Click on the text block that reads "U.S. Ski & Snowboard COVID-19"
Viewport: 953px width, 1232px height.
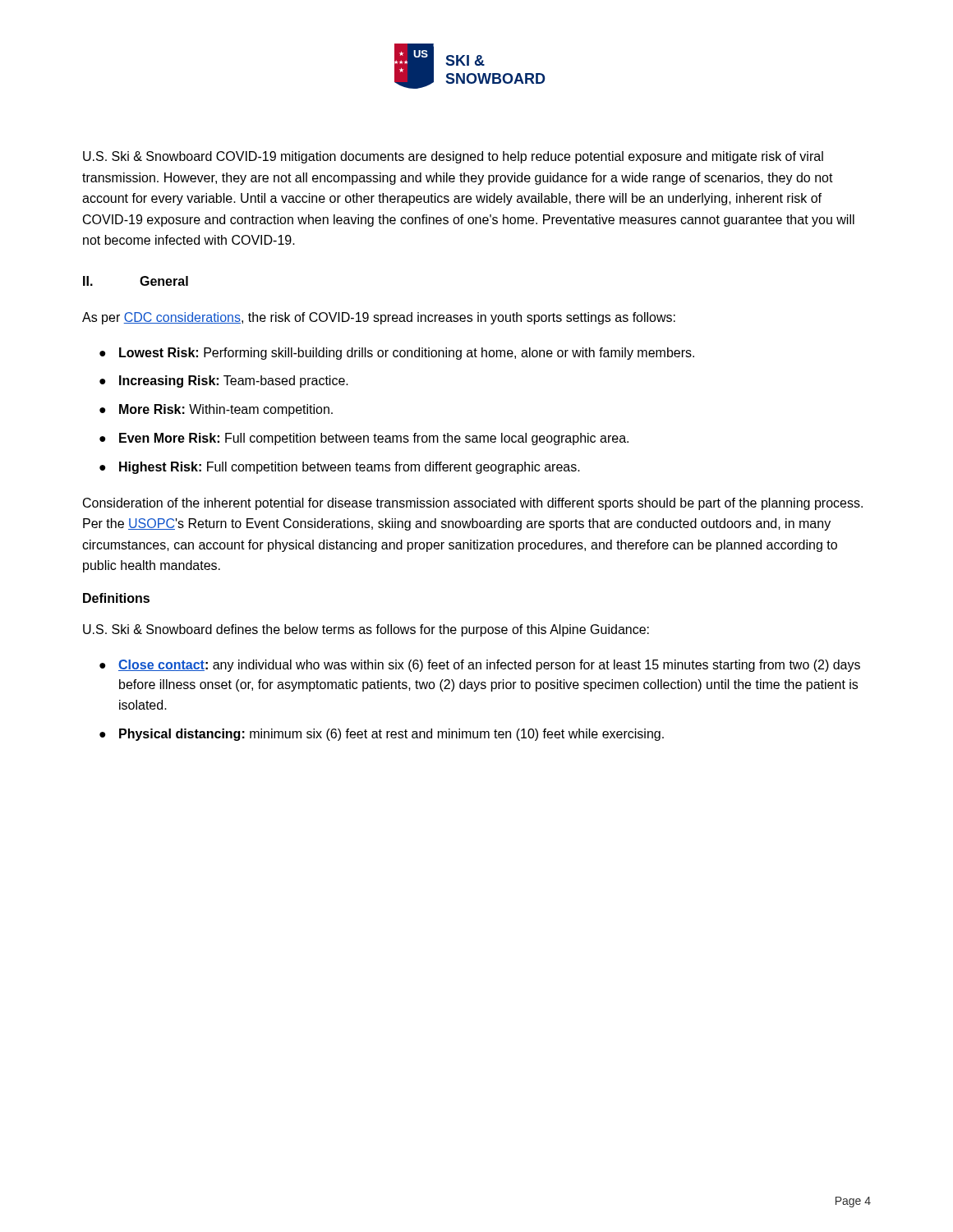(x=468, y=198)
